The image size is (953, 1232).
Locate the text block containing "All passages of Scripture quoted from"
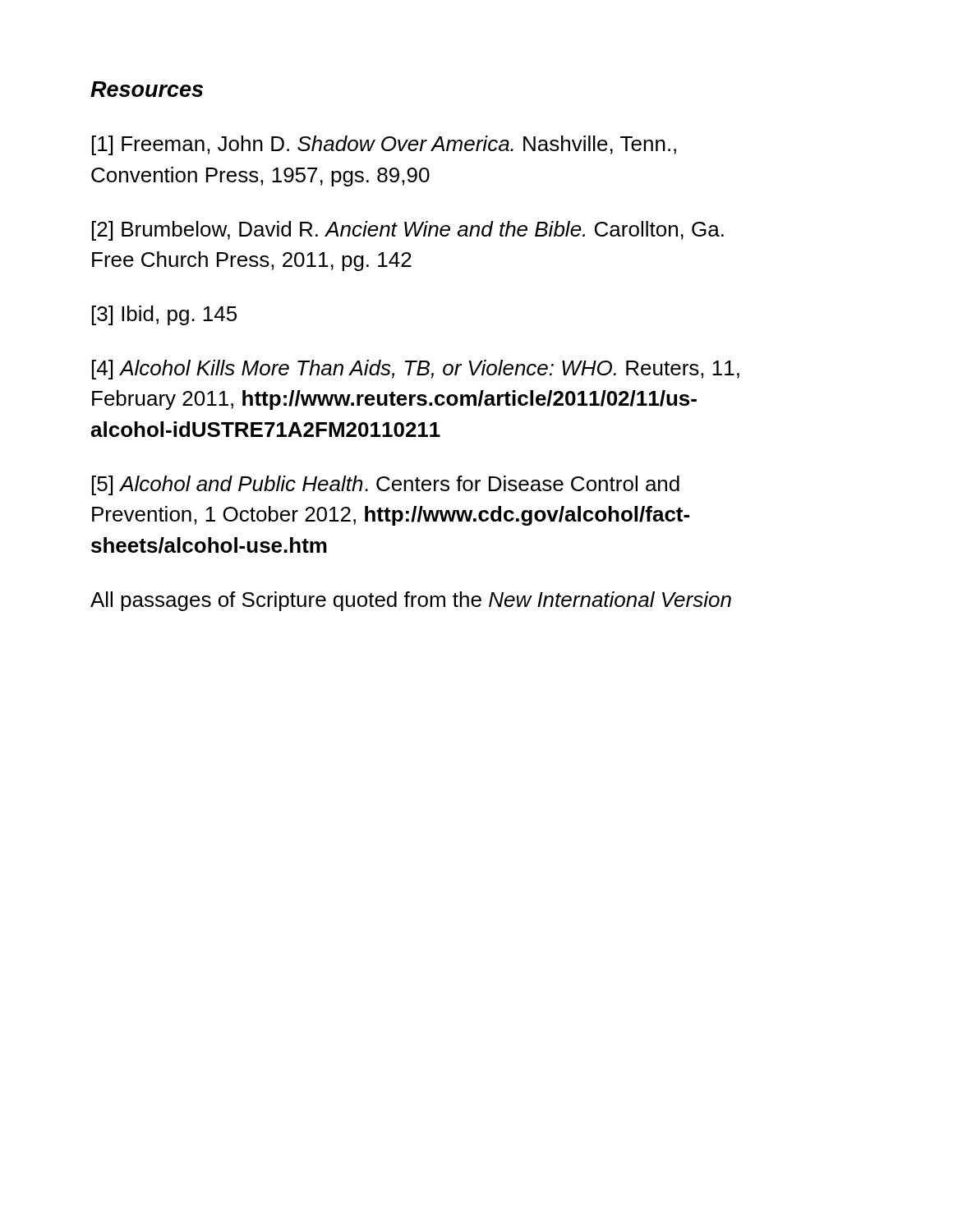(x=411, y=599)
